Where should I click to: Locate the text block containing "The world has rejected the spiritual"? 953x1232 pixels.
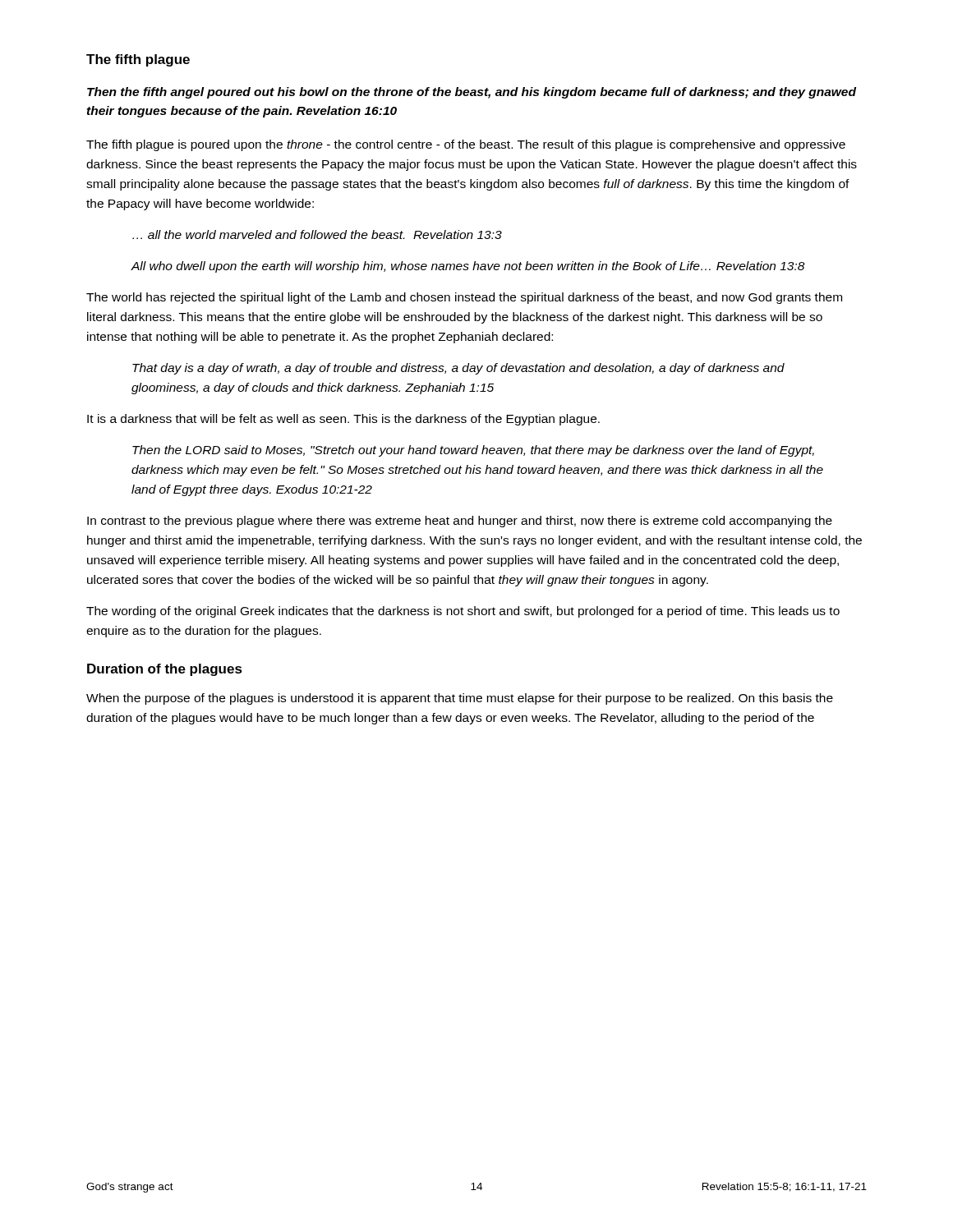coord(465,317)
